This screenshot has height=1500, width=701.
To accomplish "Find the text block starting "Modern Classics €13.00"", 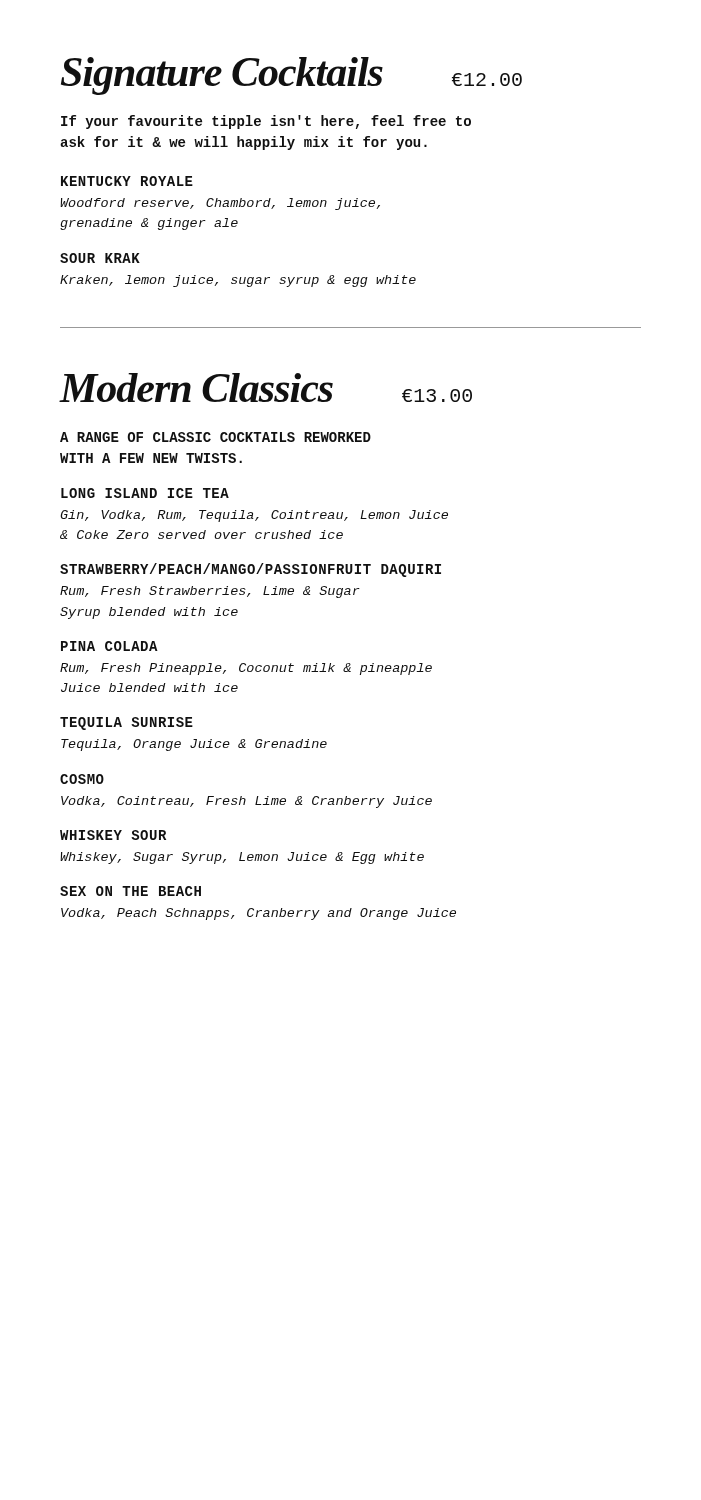I will pyautogui.click(x=267, y=388).
